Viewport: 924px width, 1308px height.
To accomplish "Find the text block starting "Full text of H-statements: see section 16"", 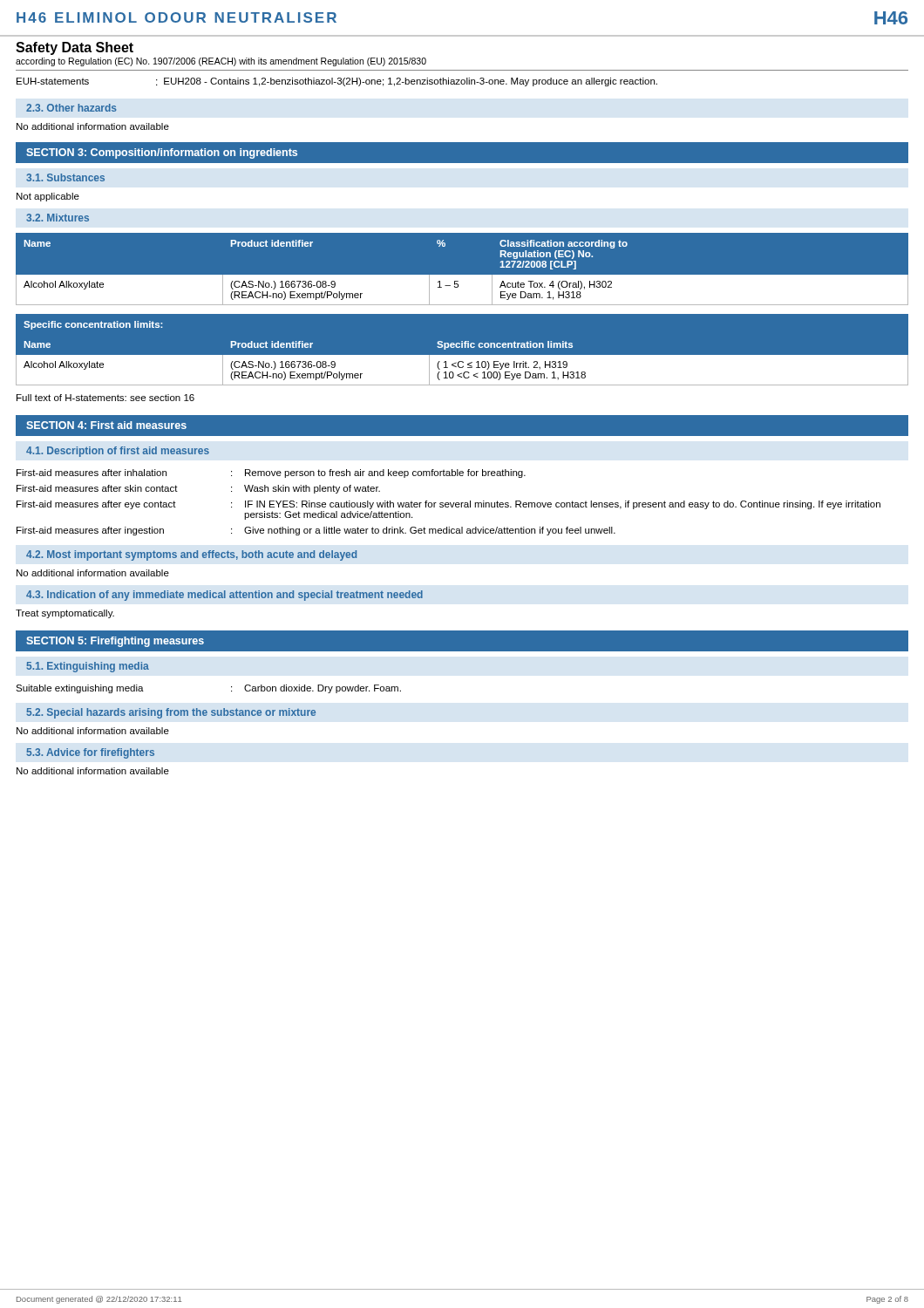I will [x=105, y=398].
